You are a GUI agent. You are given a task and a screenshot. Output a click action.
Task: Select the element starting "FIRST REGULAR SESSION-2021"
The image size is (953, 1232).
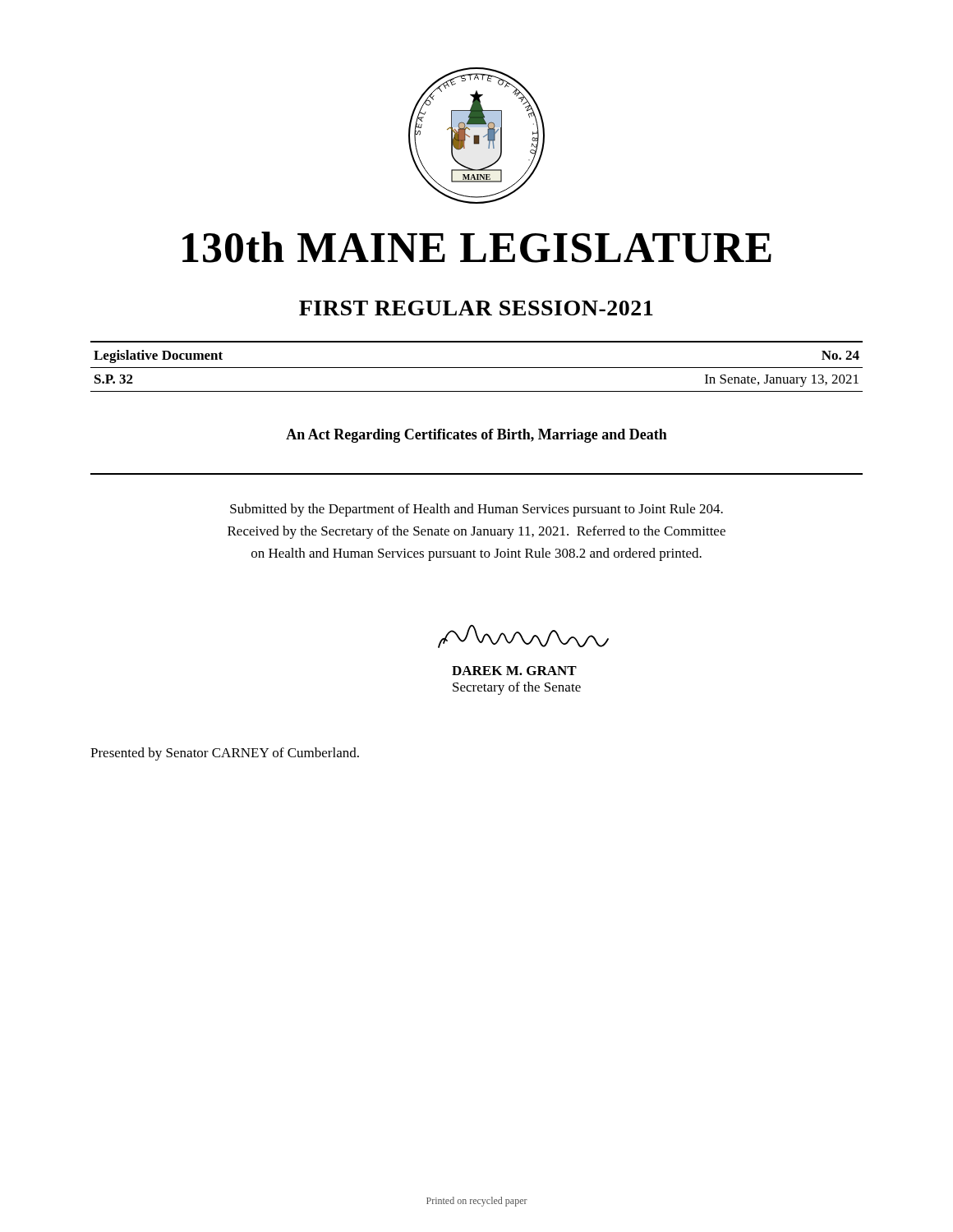(x=476, y=308)
